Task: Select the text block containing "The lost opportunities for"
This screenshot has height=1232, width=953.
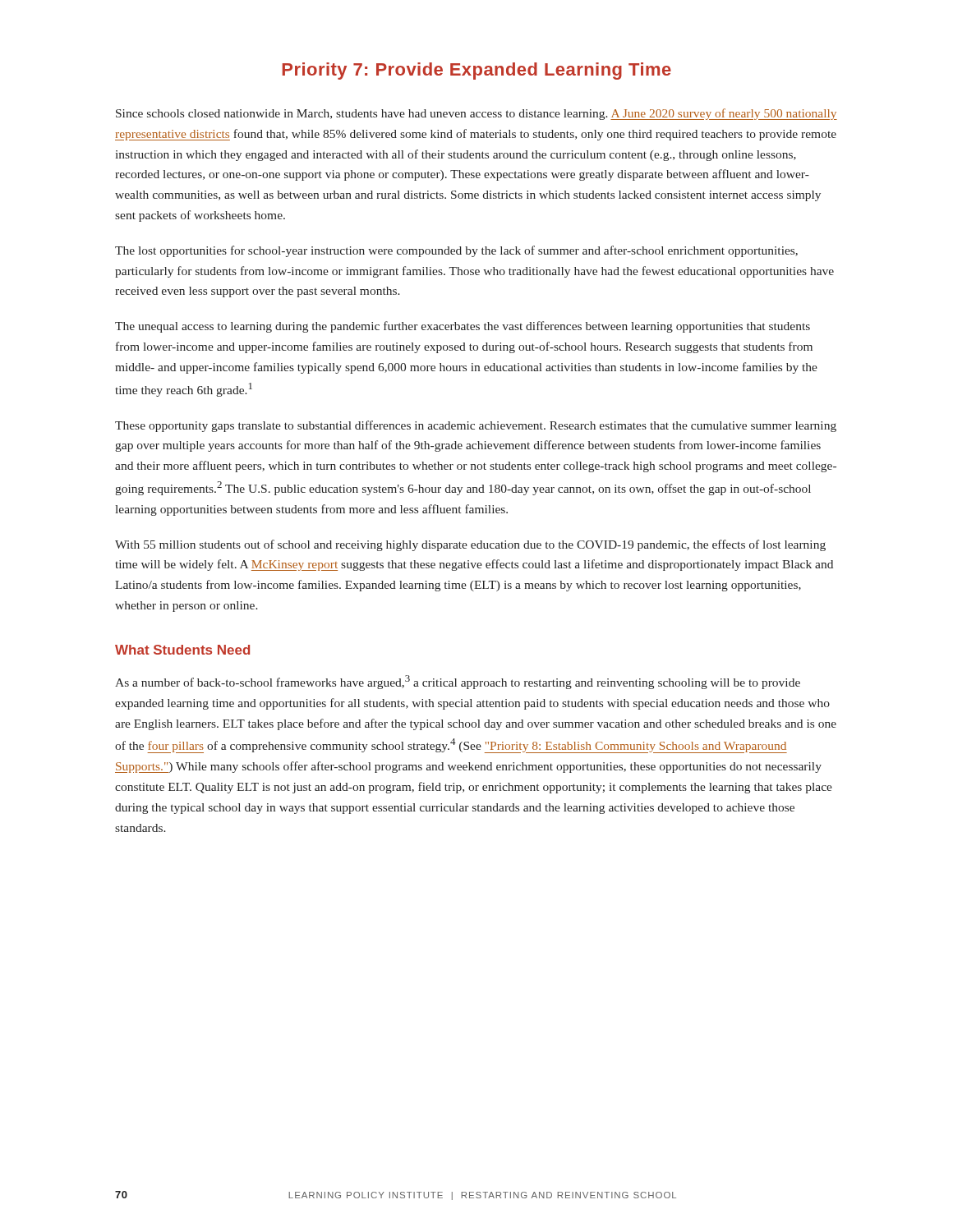Action: [x=475, y=270]
